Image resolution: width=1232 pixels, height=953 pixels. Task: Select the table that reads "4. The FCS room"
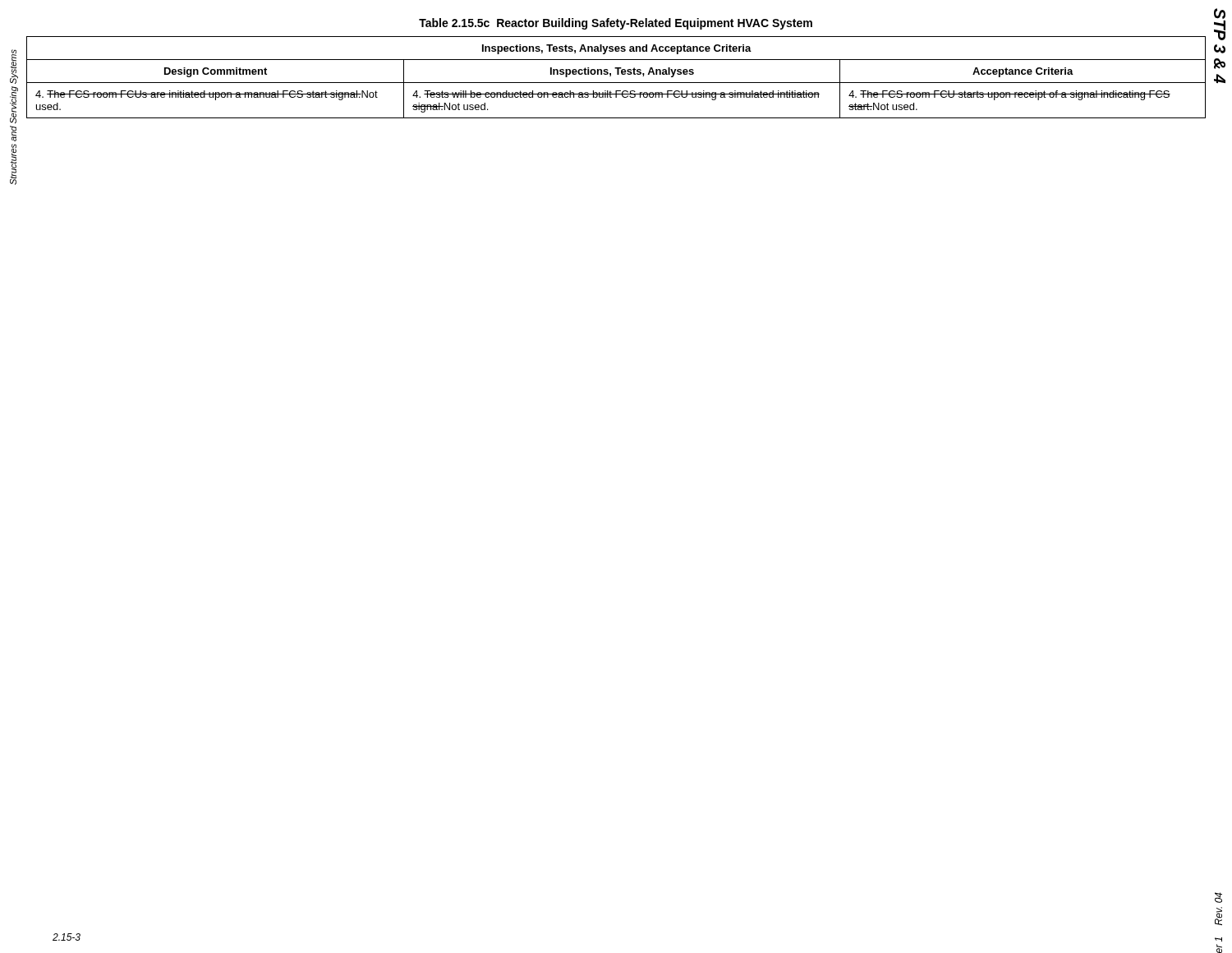pos(616,77)
